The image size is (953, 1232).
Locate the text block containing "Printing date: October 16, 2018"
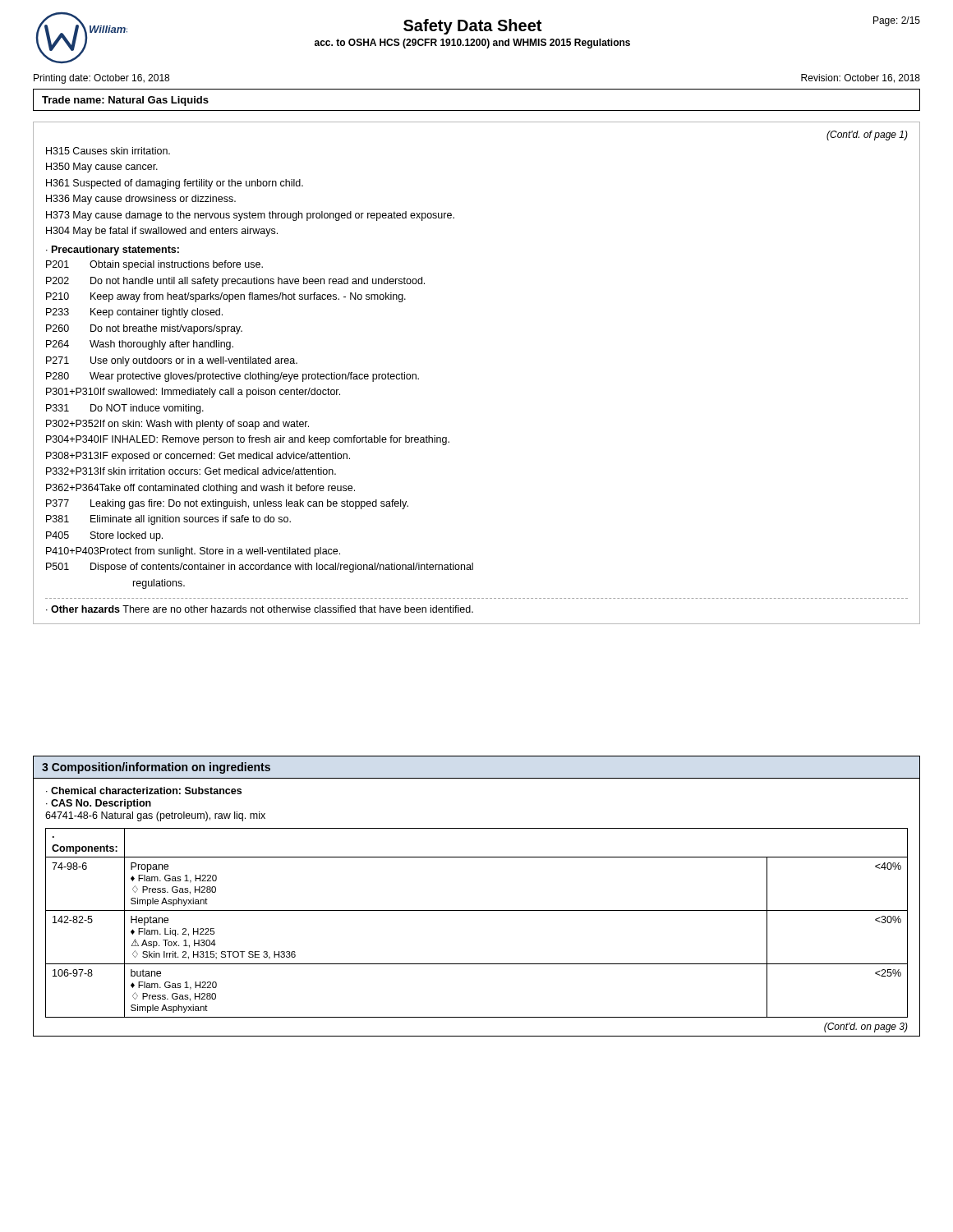476,78
